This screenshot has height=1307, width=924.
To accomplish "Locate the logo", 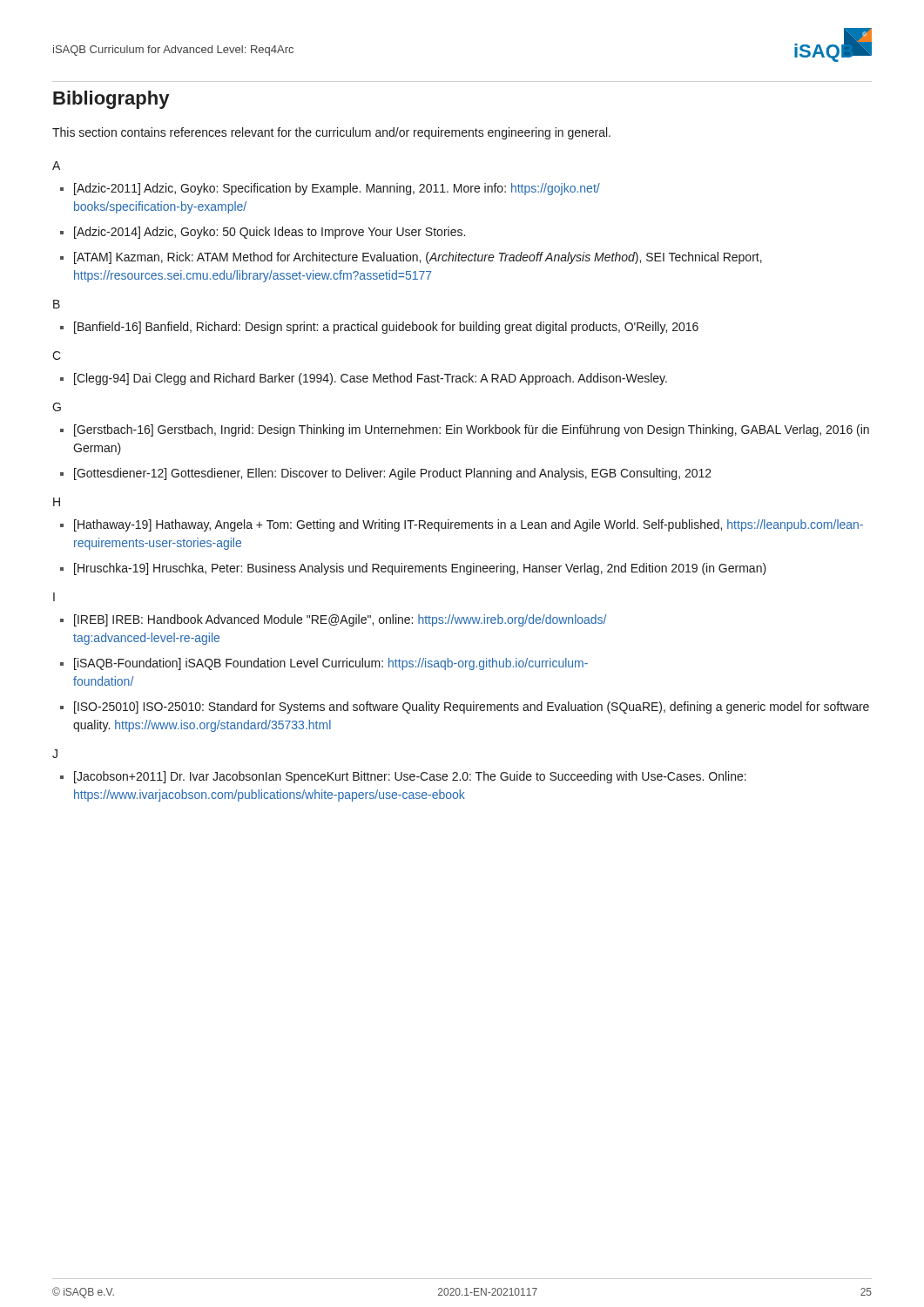I will coord(833,48).
